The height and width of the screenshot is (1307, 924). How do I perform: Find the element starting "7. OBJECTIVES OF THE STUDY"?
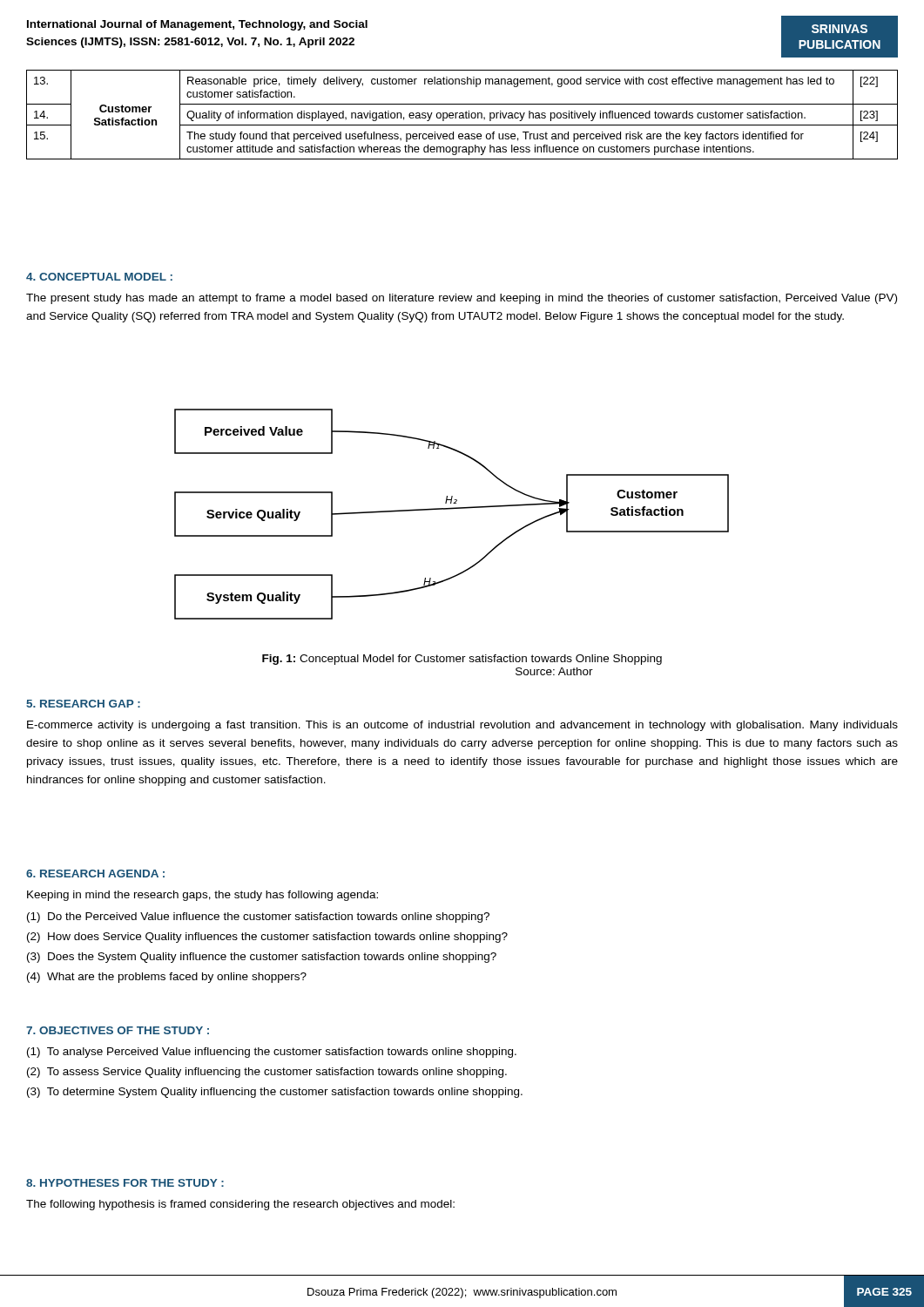click(x=118, y=1030)
